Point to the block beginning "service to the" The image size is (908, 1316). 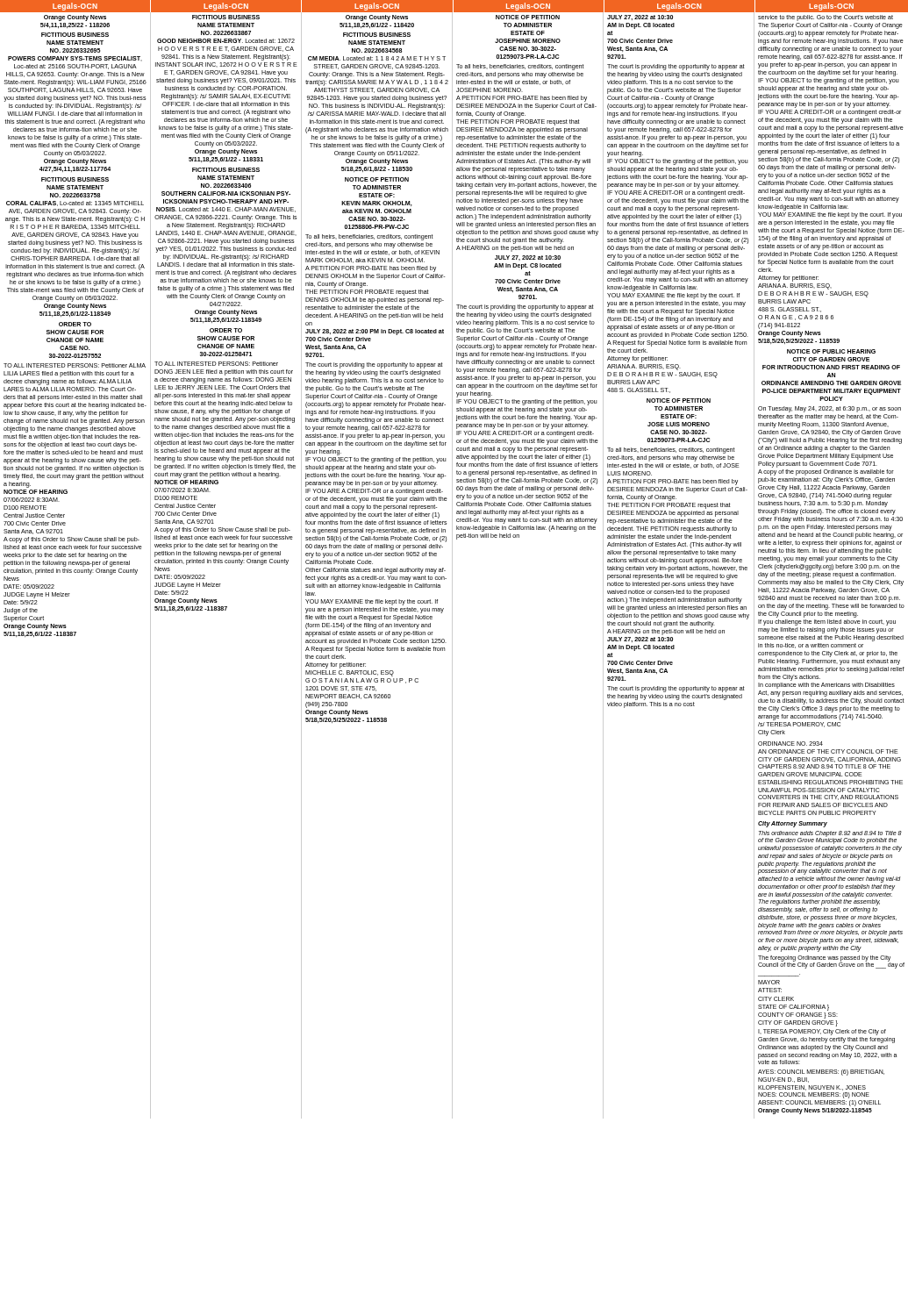click(x=831, y=564)
